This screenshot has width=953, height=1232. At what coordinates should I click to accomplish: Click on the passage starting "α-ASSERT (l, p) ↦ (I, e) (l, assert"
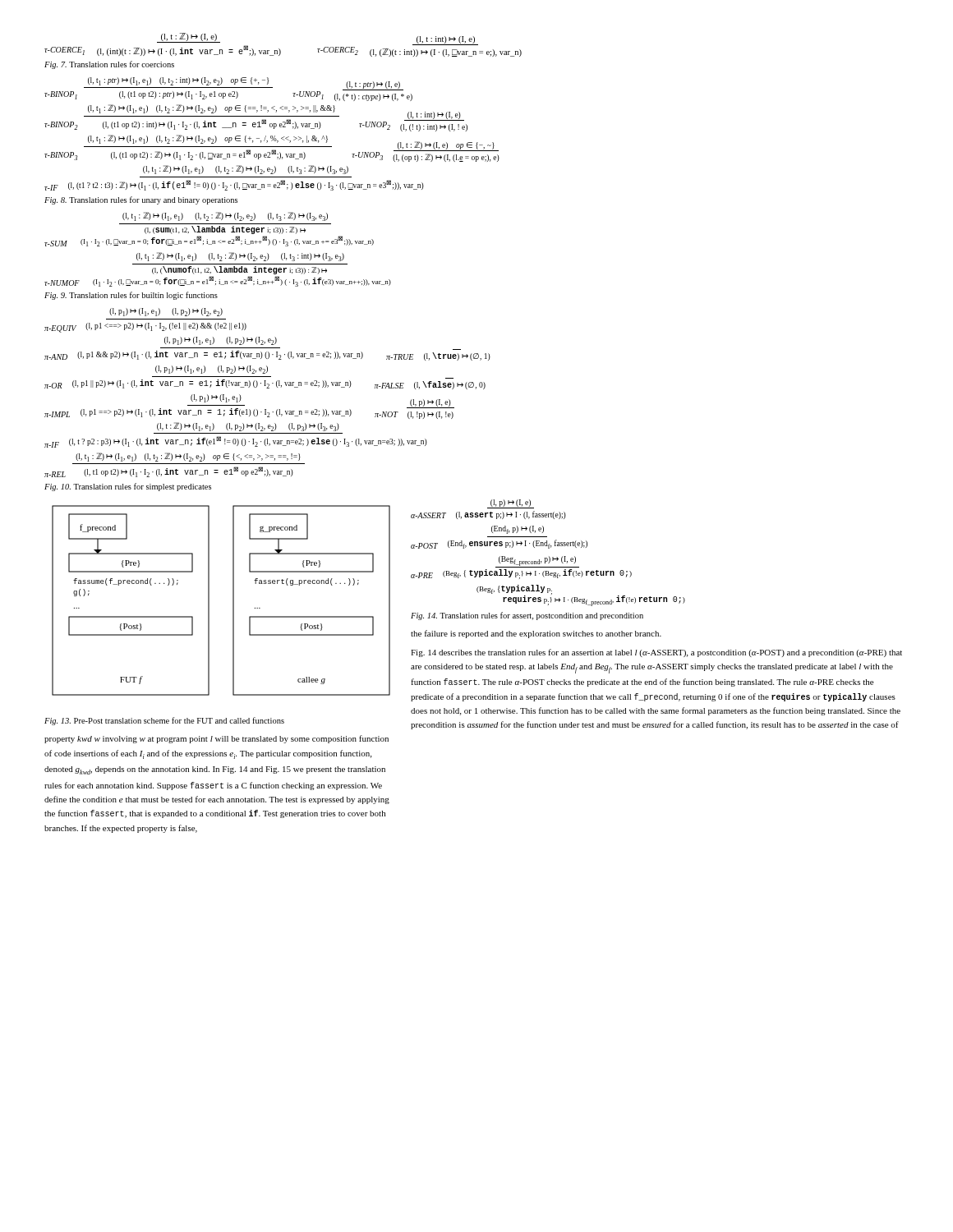point(511,504)
